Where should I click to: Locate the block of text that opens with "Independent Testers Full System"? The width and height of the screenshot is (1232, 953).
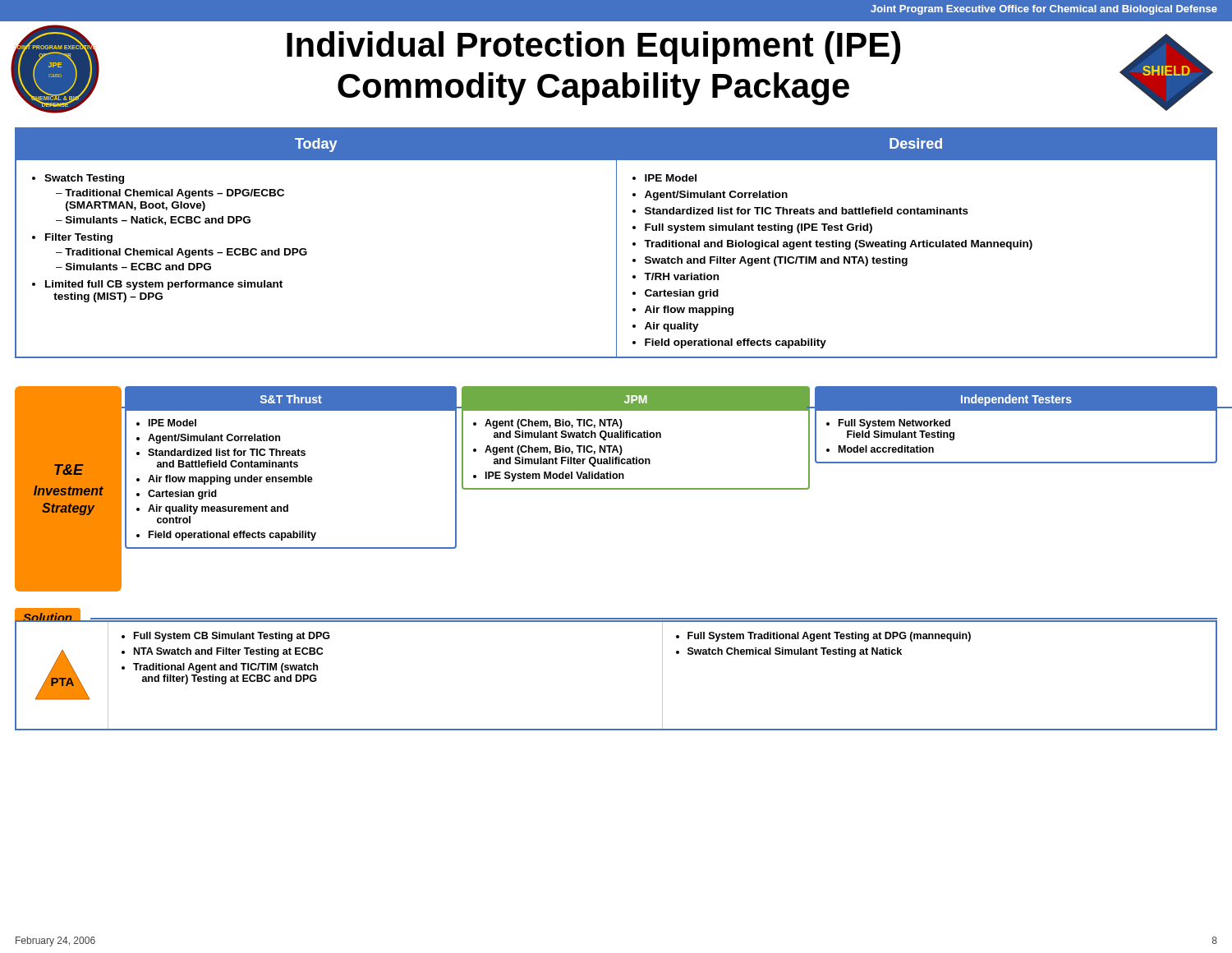pos(1016,425)
